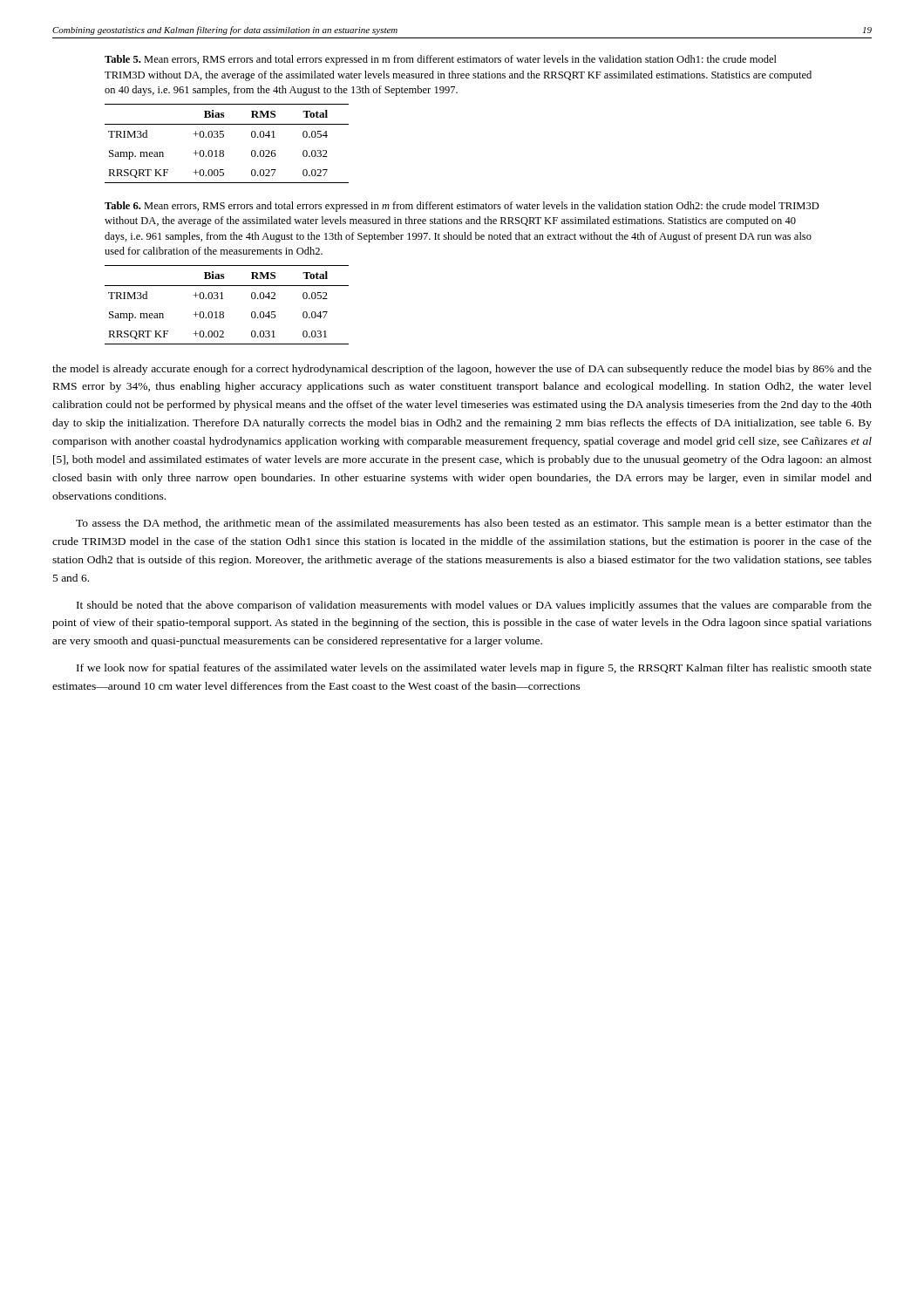Click the passage that begins "the model is already accurate enough for a"
Viewport: 924px width, 1308px height.
coord(462,432)
